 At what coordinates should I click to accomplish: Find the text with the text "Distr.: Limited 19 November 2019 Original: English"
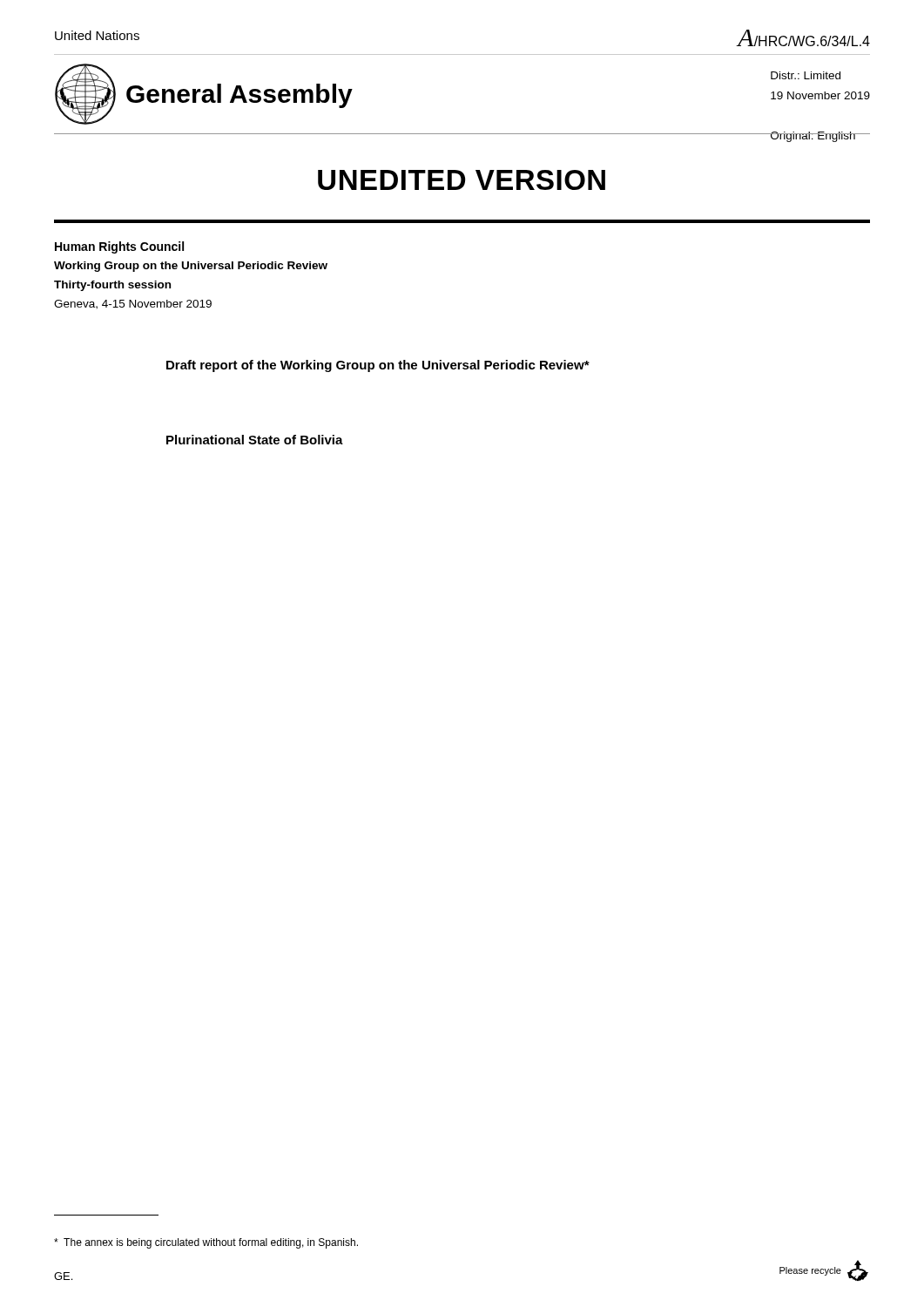pos(820,105)
